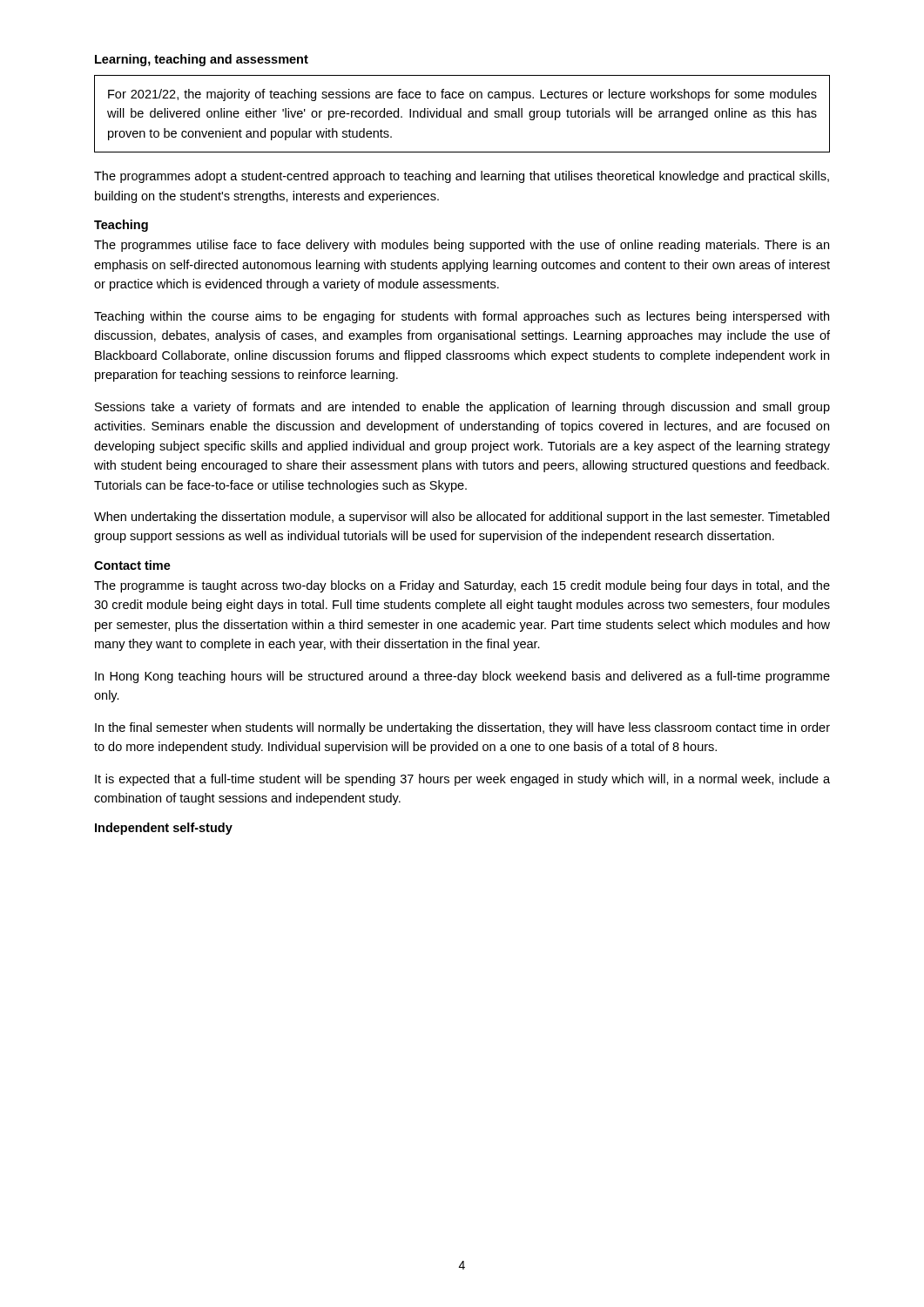Find the section header containing "Independent self-study"
This screenshot has height=1307, width=924.
163,827
